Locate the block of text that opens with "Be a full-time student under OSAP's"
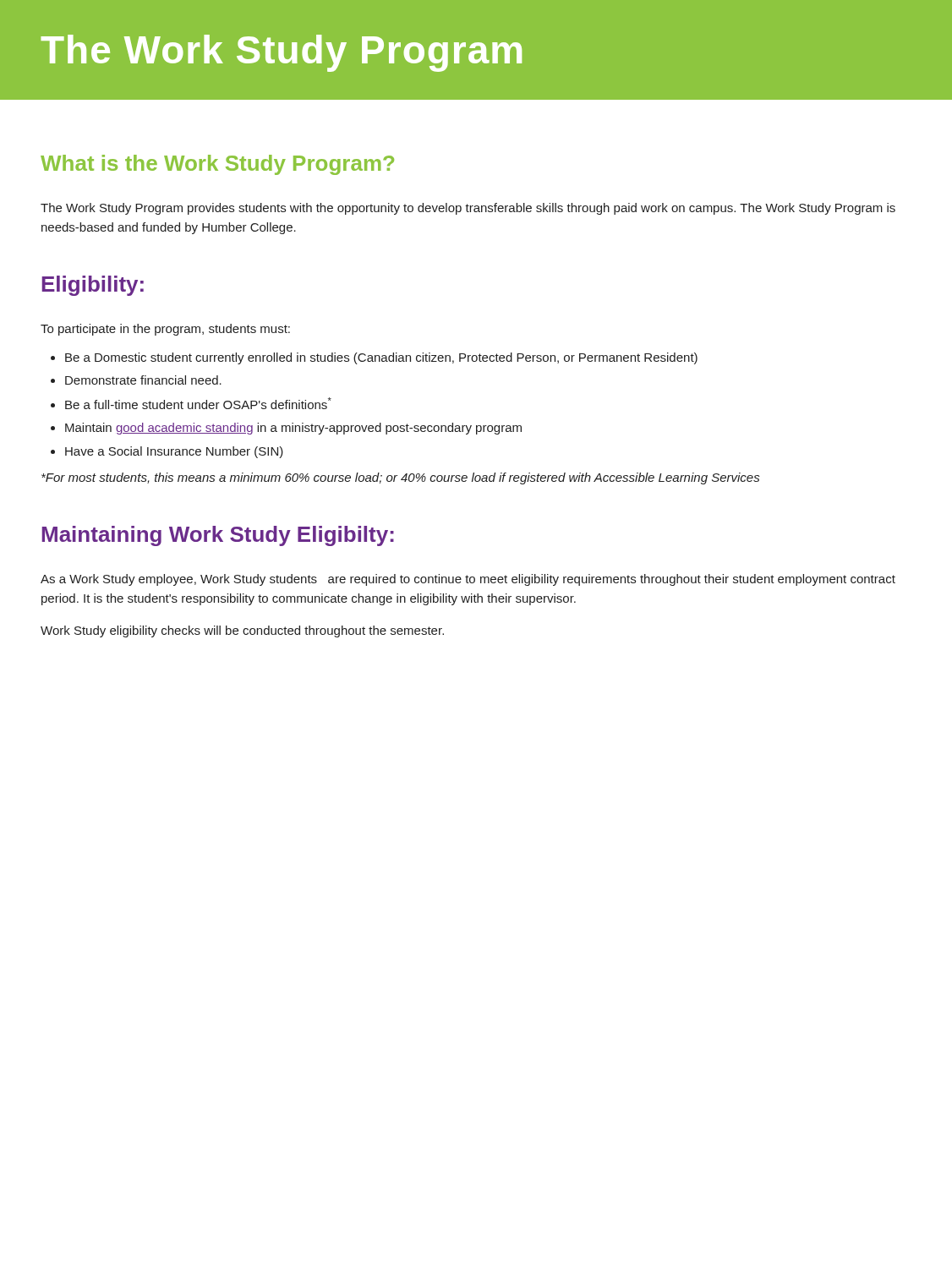This screenshot has height=1268, width=952. tap(191, 403)
